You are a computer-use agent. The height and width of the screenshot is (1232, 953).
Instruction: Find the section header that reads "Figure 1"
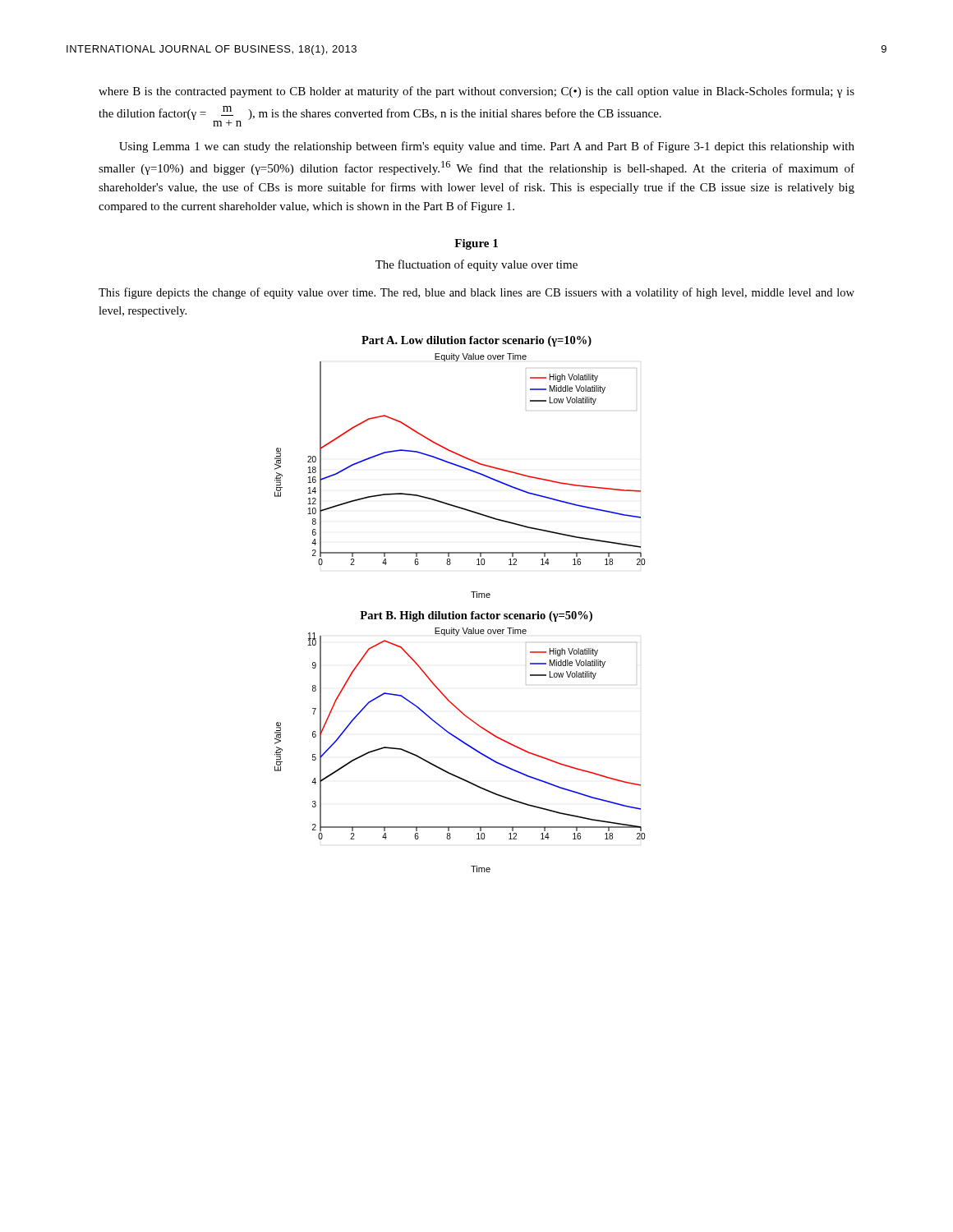476,243
